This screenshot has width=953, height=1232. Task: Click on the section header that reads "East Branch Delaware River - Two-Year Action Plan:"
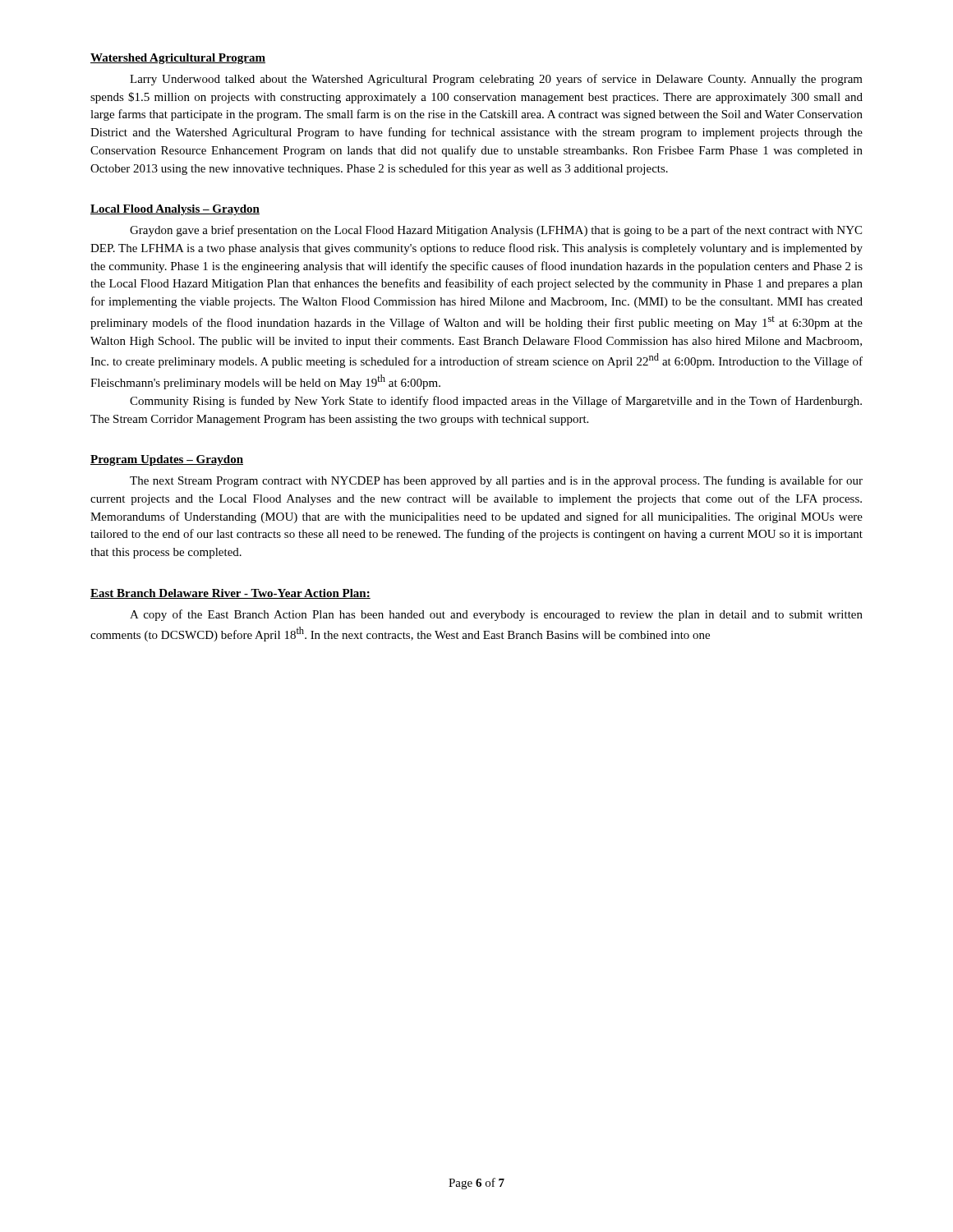point(230,593)
